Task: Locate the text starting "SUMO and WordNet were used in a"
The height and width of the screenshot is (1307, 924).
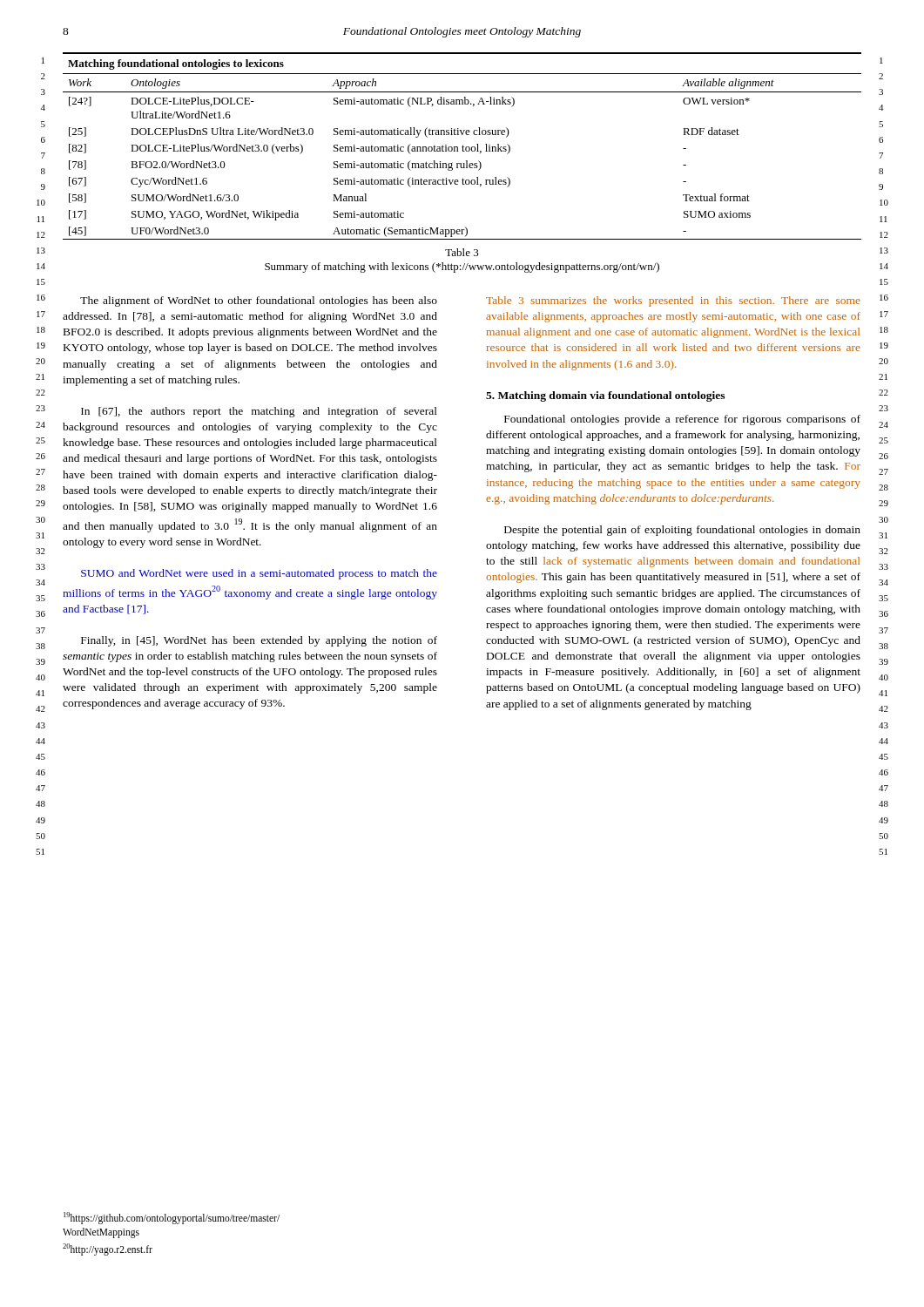Action: tap(250, 591)
